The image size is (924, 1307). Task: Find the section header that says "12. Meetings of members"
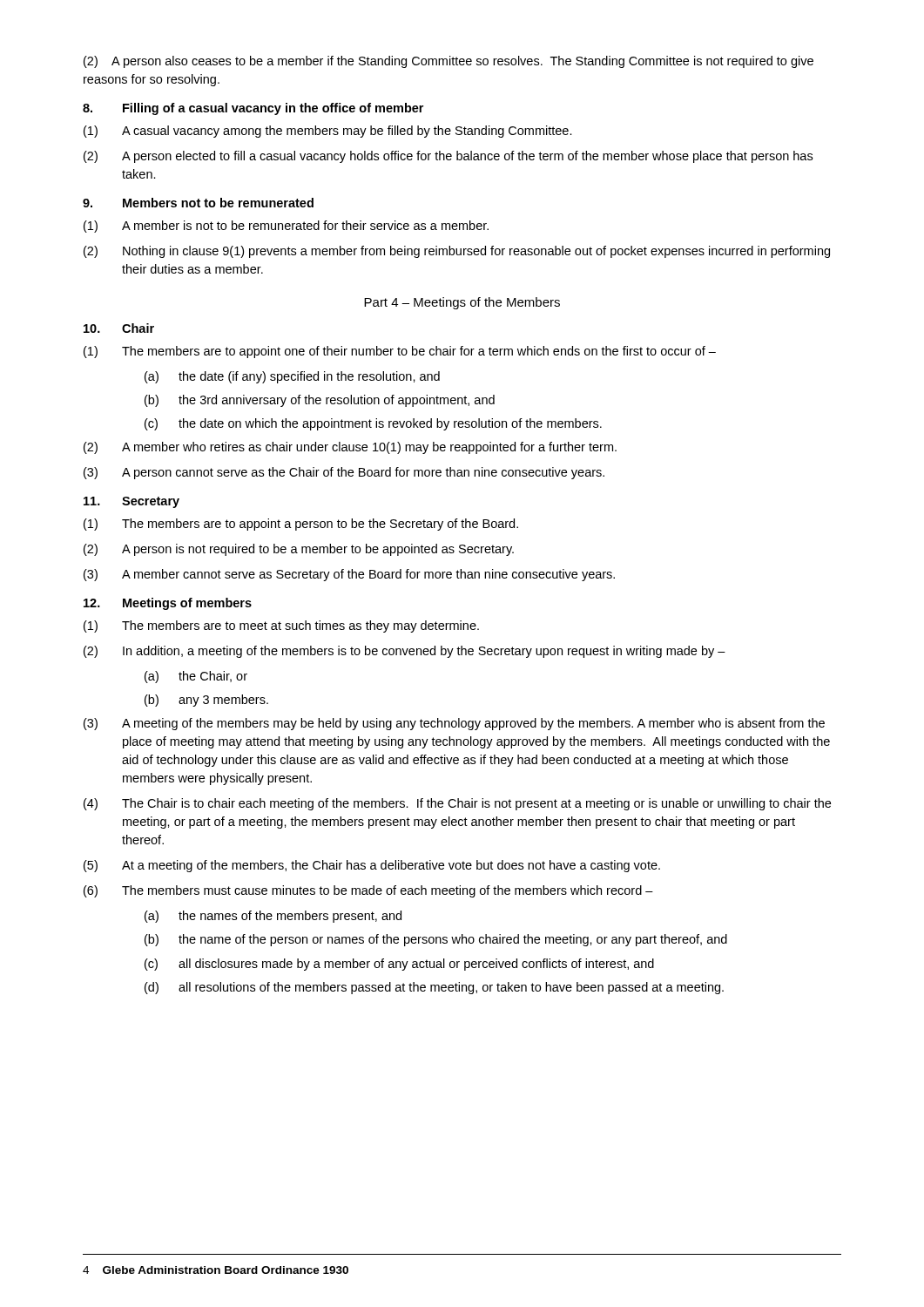click(167, 603)
